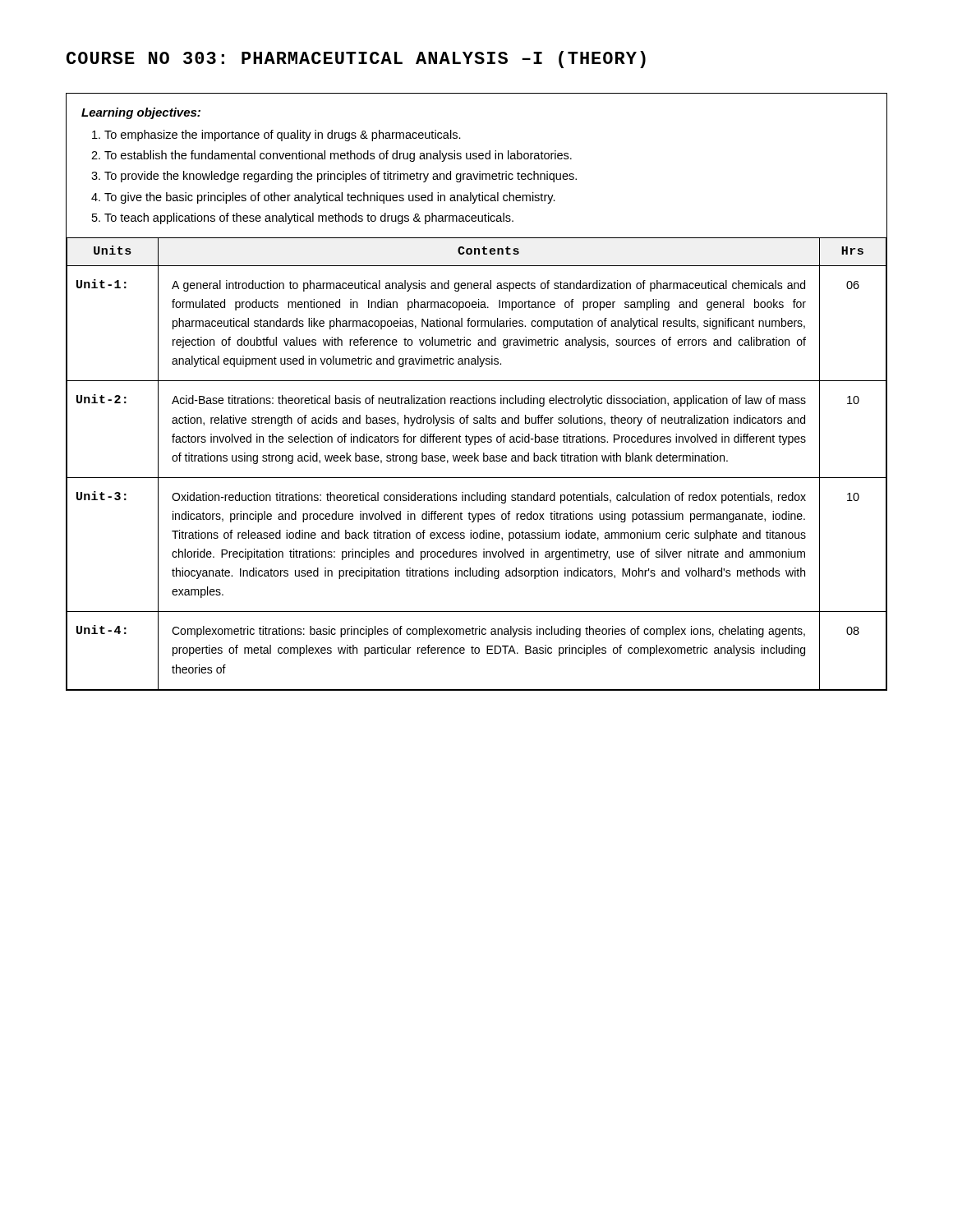Locate the table with the text "Oxidation-reduction titrations: theoretical considerations including"

[x=476, y=463]
